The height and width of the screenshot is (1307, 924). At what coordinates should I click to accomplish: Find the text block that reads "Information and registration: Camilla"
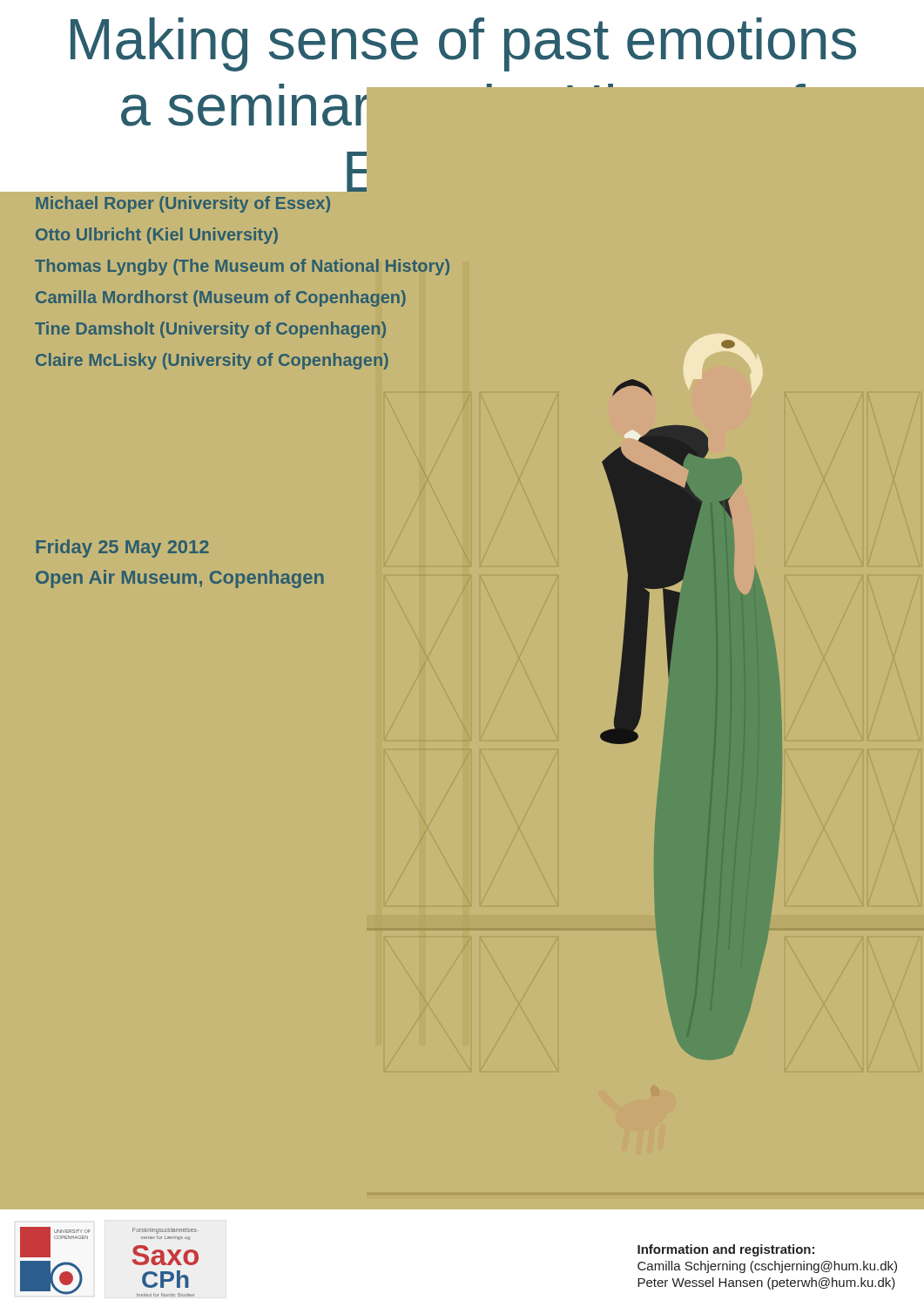(767, 1266)
